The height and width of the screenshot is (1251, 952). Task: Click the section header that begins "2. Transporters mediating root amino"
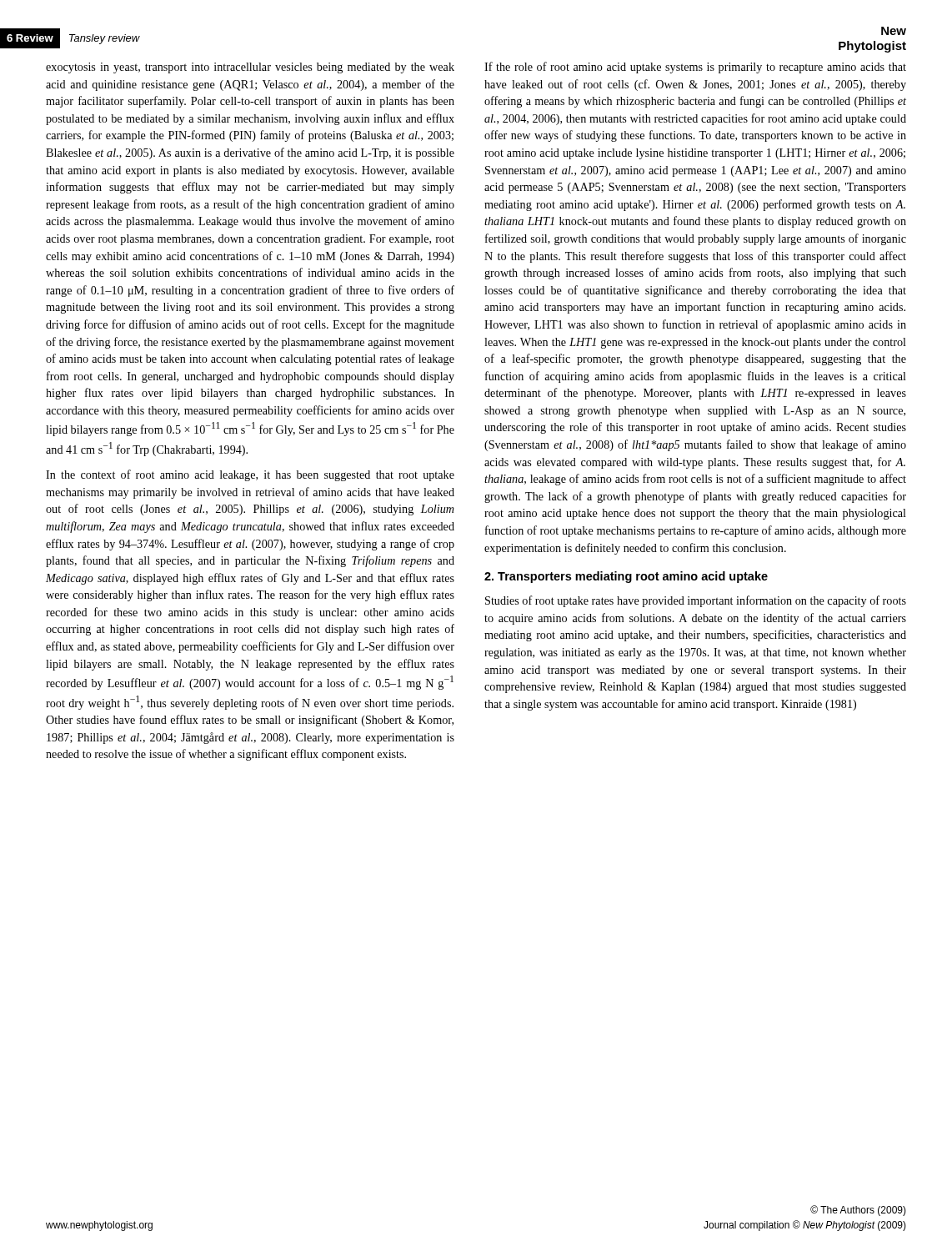626,576
